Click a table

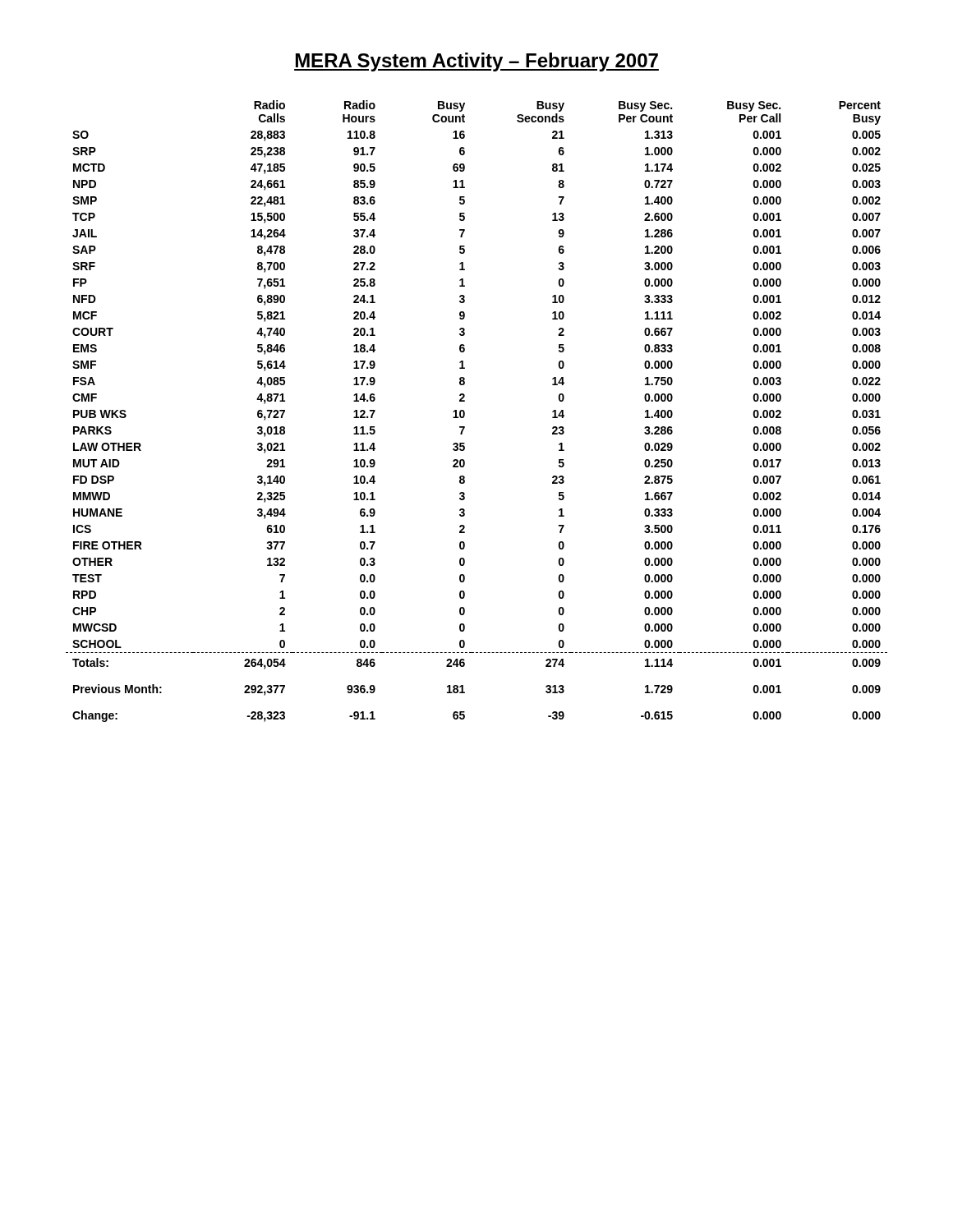pyautogui.click(x=476, y=410)
